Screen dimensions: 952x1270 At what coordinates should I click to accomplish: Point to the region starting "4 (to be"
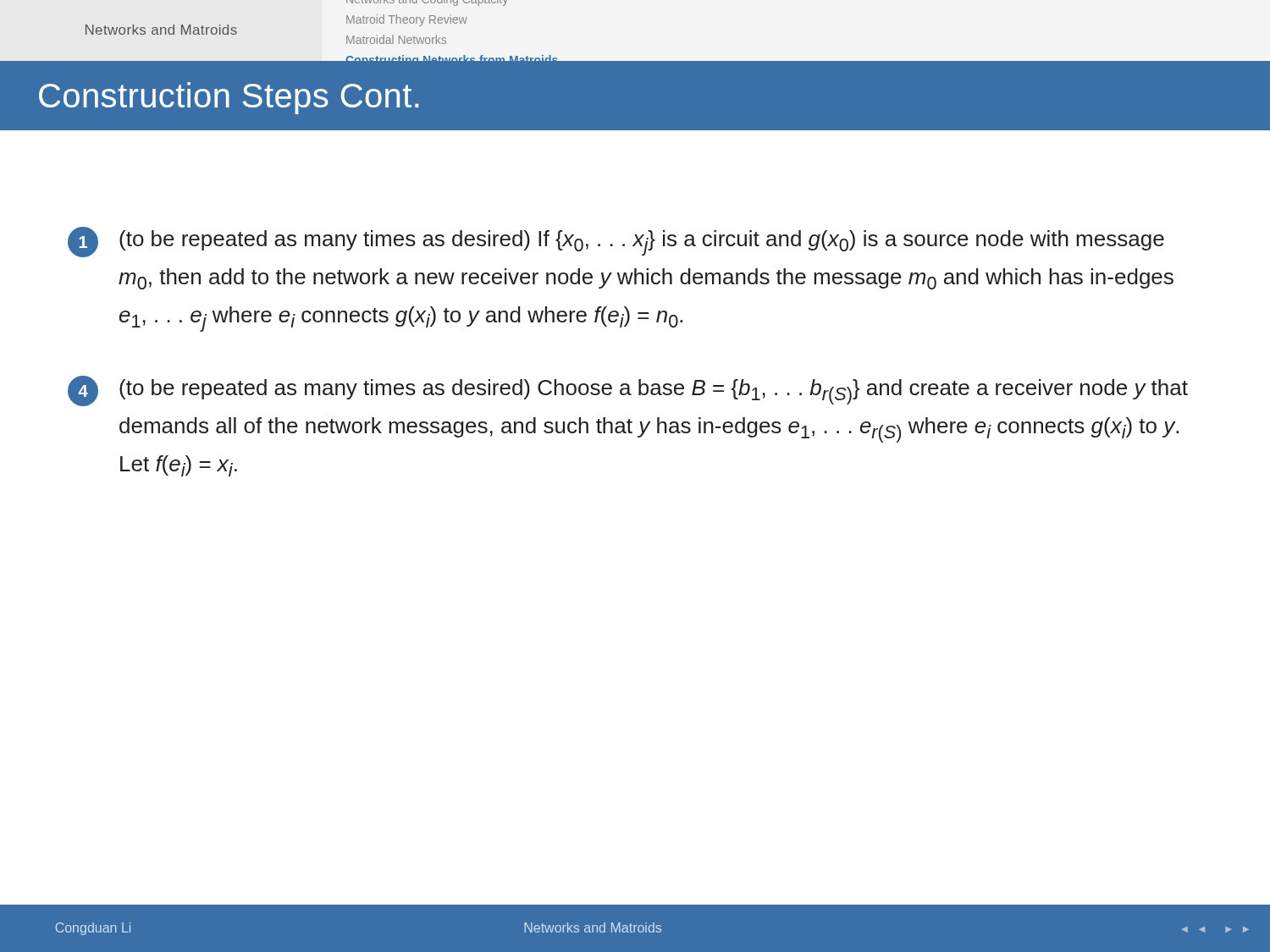[x=635, y=428]
